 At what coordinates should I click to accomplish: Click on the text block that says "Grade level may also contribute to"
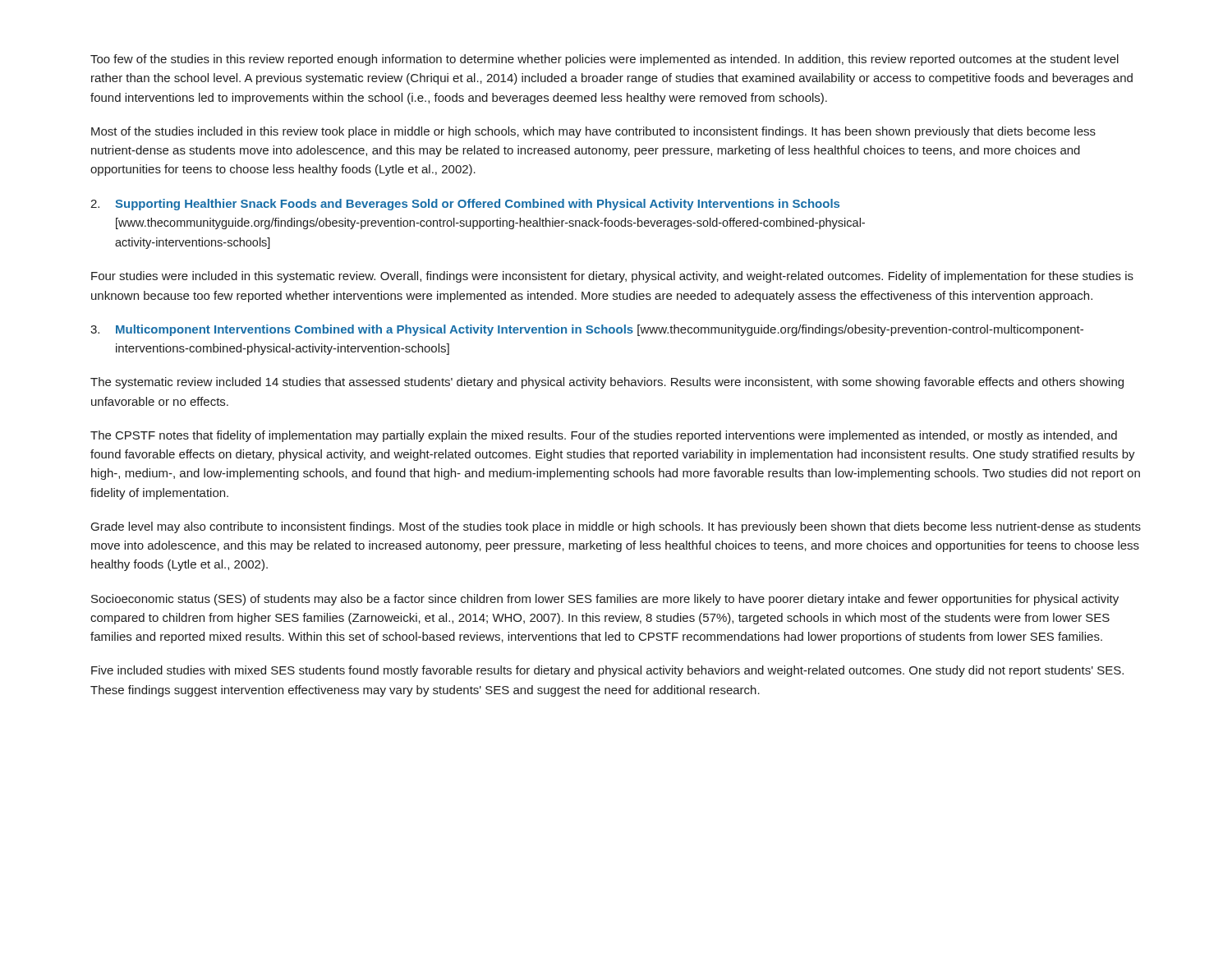[616, 545]
